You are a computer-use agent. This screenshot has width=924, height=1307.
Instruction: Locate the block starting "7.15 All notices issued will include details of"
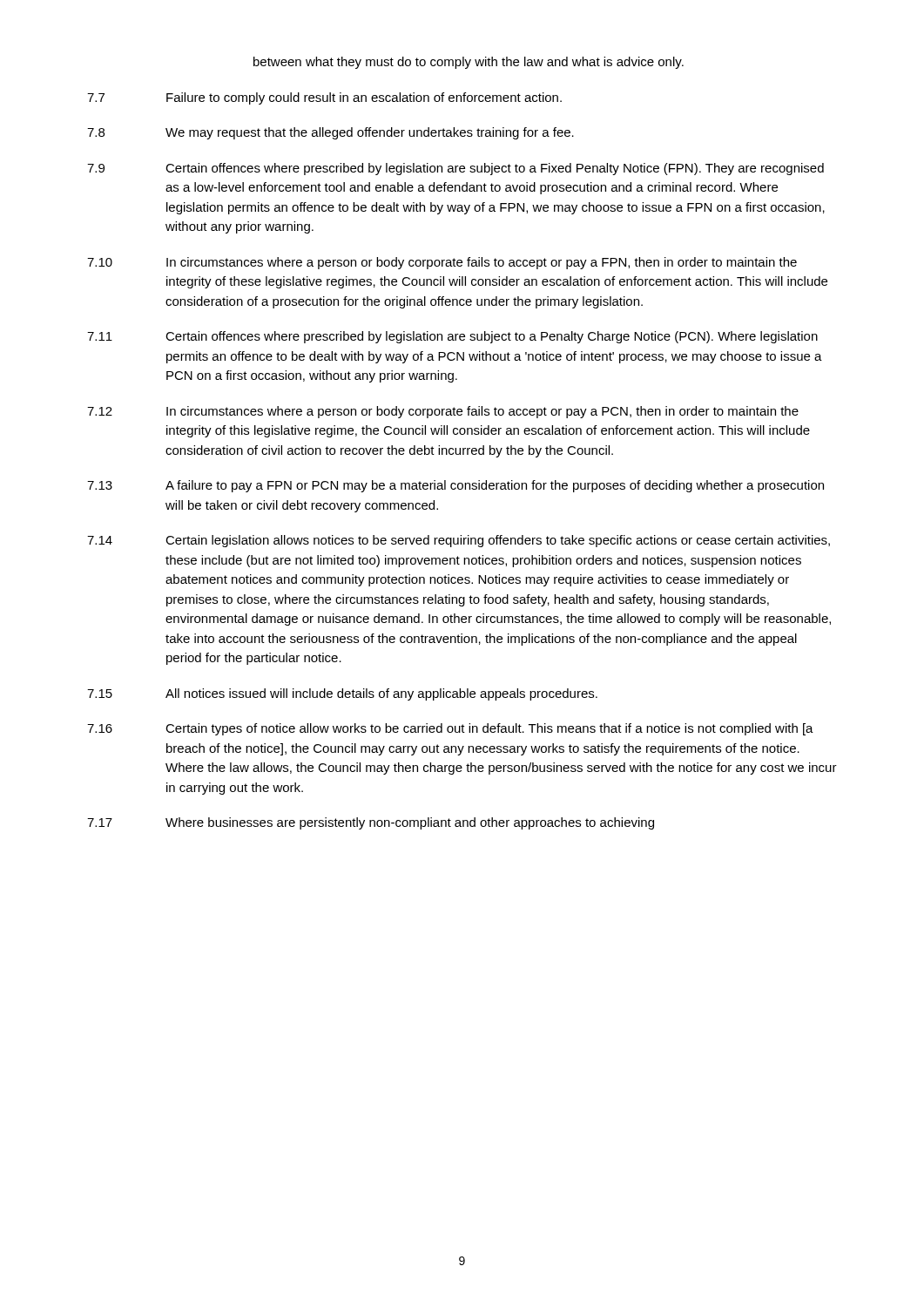(462, 693)
